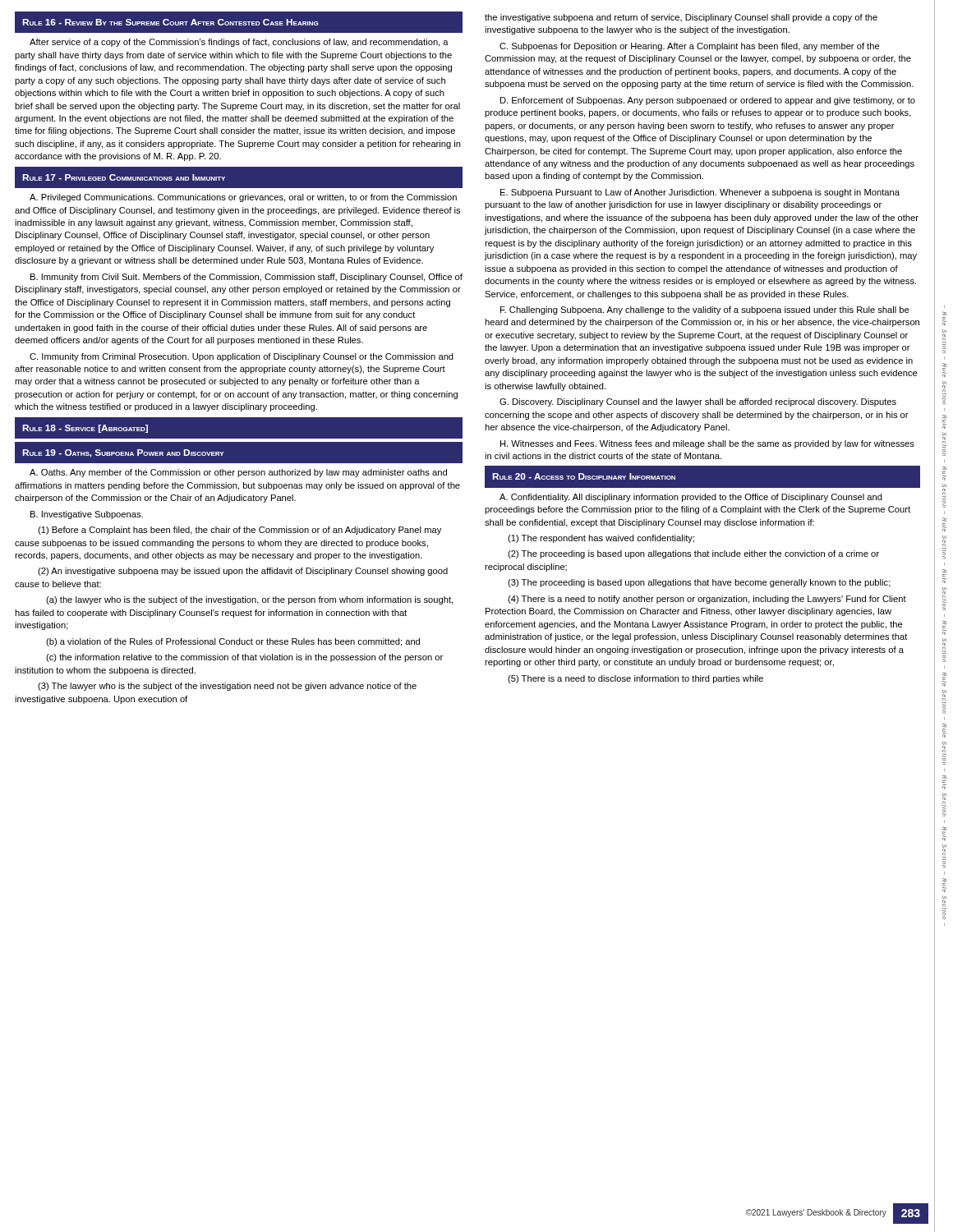This screenshot has height=1232, width=953.
Task: Find the text block that says "(a) the lawyer who is the"
Action: 239,613
